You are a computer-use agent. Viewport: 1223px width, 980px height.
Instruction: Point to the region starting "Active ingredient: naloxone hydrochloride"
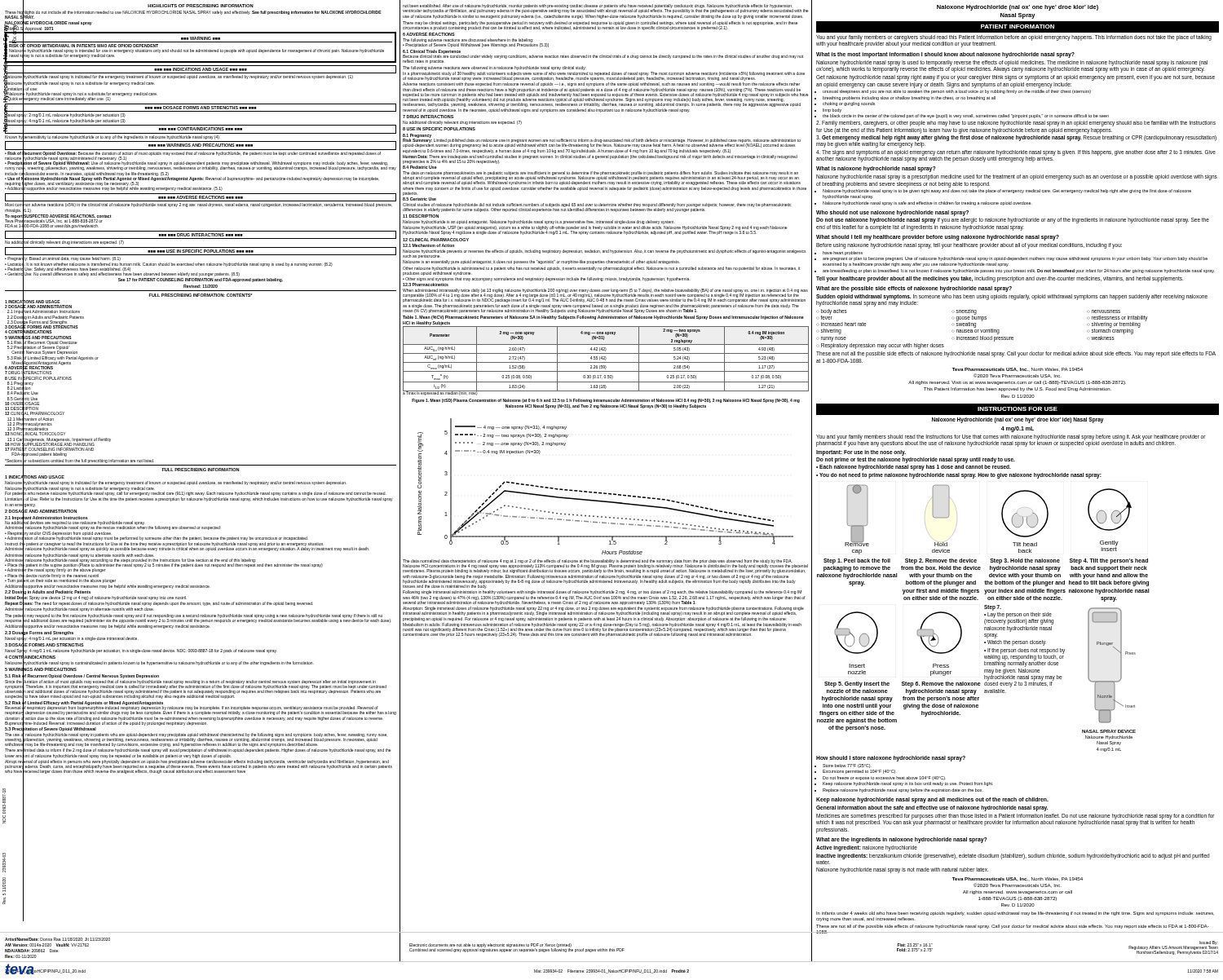coord(867,848)
